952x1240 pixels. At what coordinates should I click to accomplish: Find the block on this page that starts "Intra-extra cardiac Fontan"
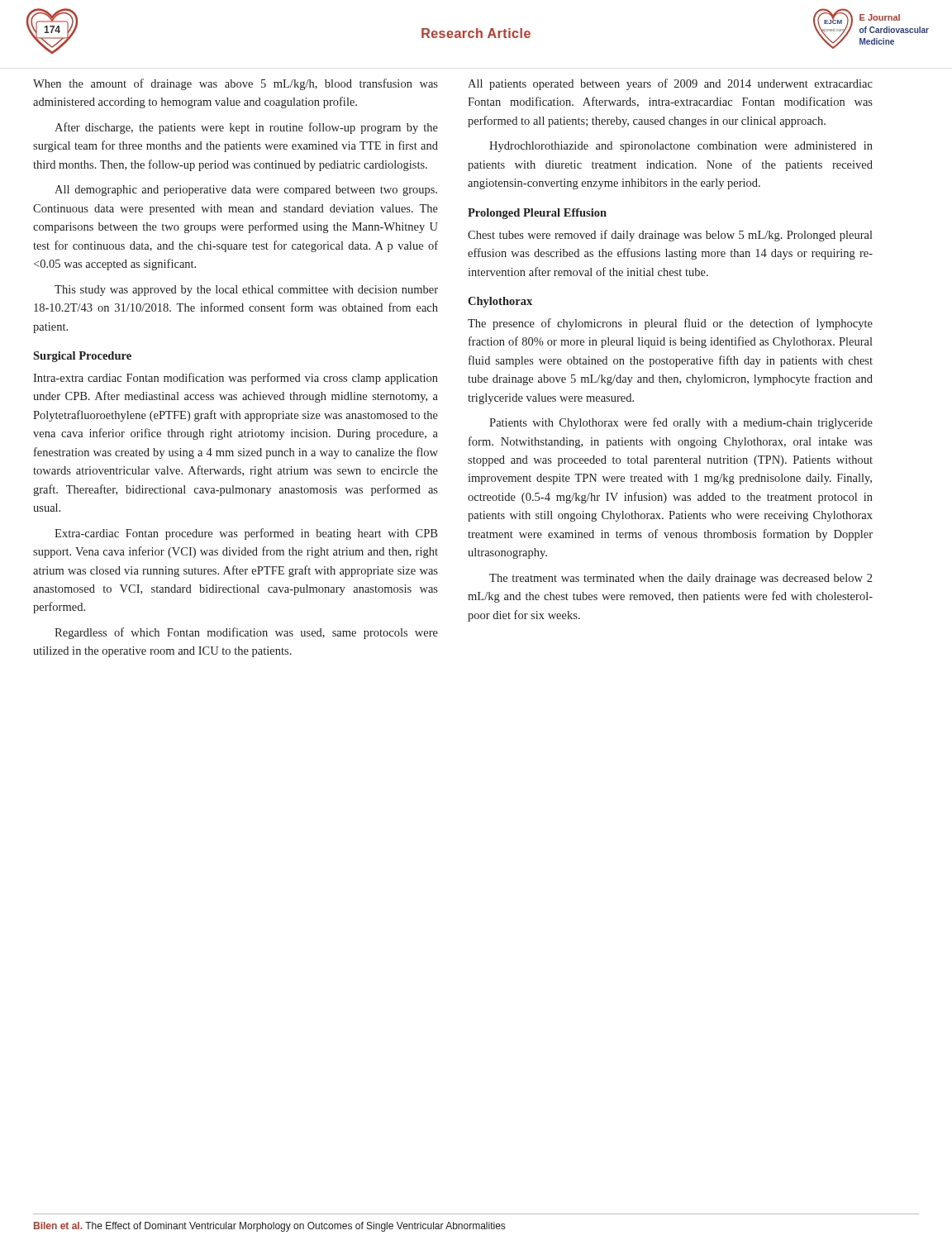point(236,379)
